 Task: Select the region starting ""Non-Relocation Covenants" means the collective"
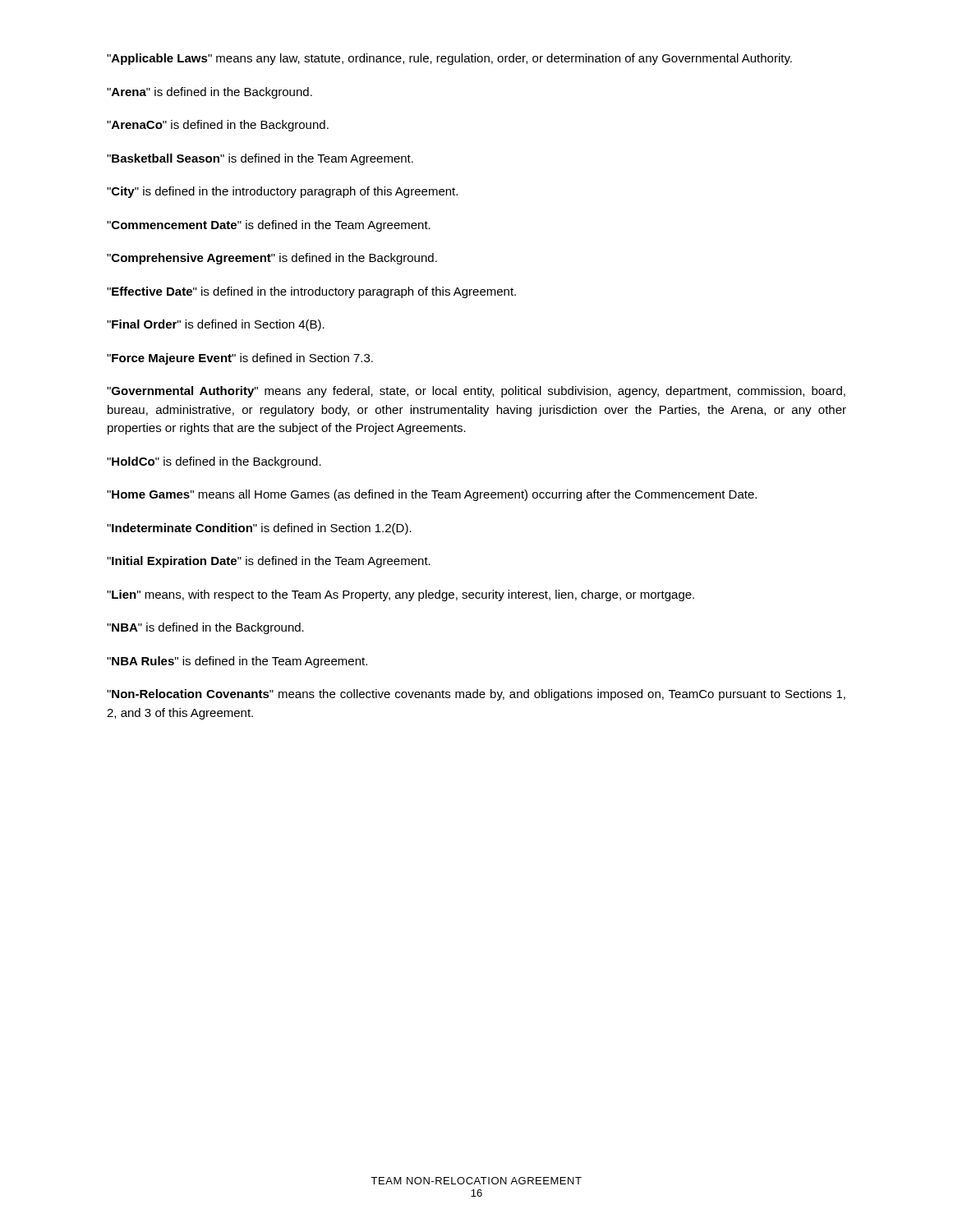pyautogui.click(x=476, y=703)
